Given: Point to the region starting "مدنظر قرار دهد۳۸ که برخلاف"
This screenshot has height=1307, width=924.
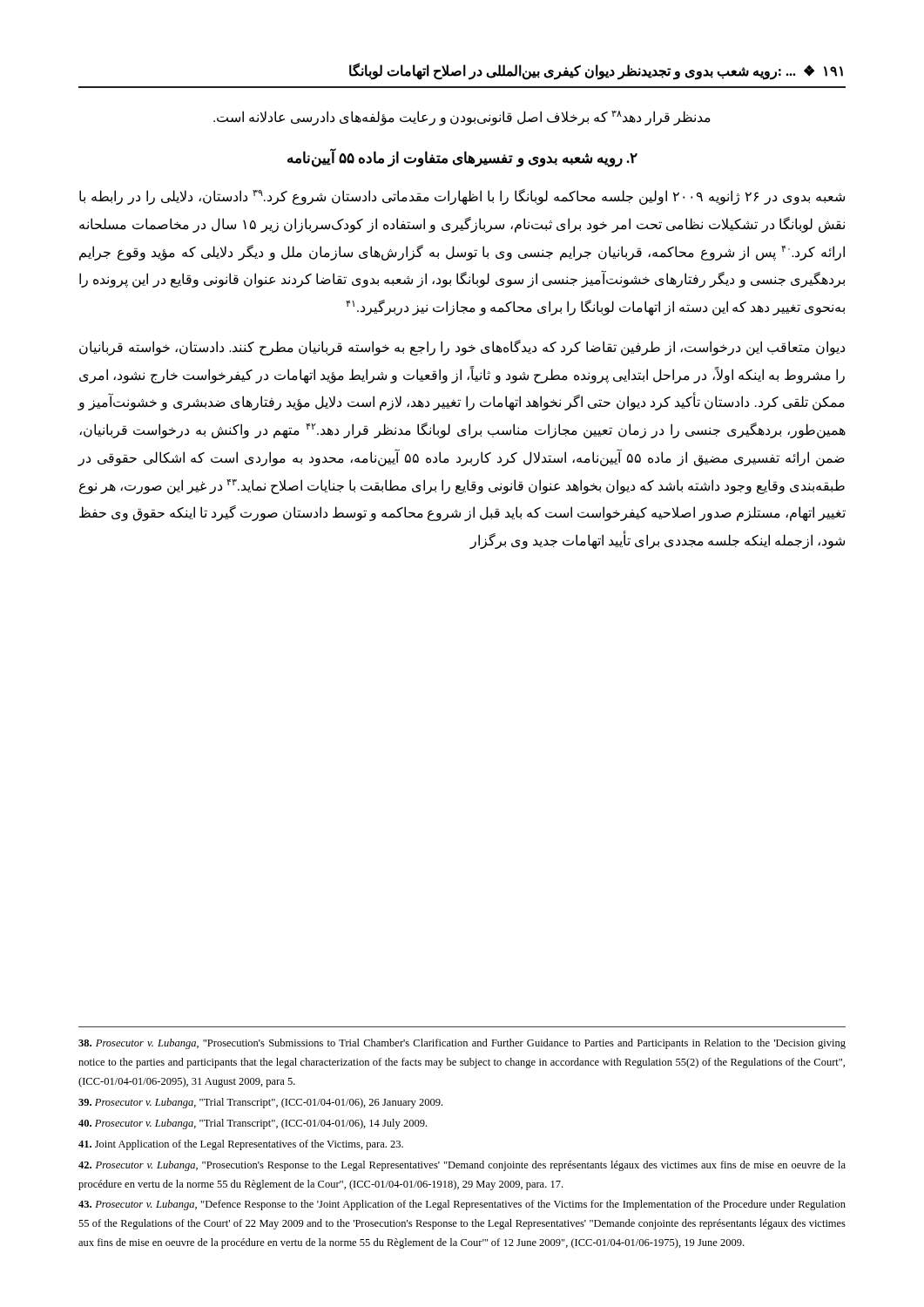Looking at the screenshot, I should pos(462,116).
